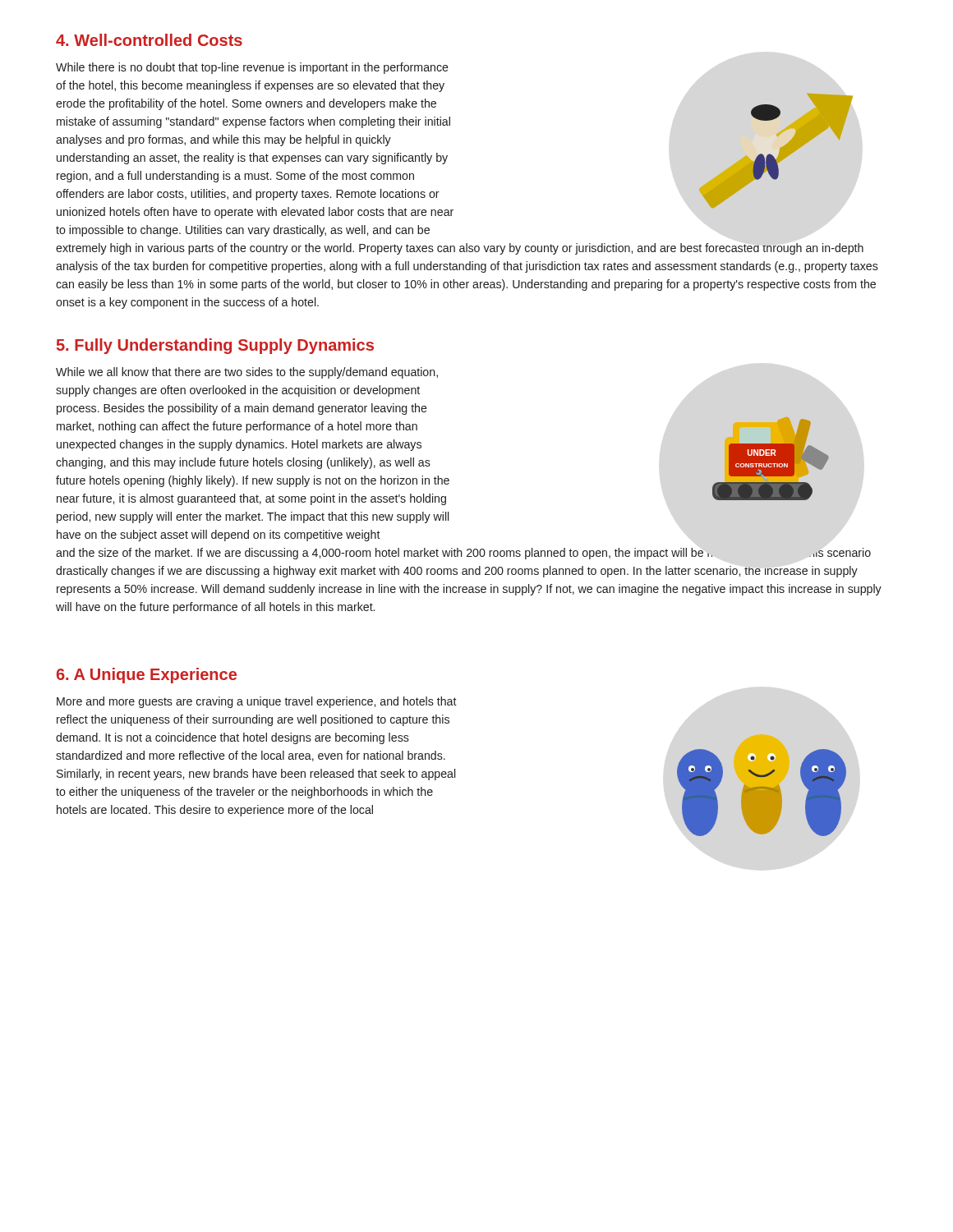Navigate to the text block starting "More and more"
Image resolution: width=953 pixels, height=1232 pixels.
point(257,756)
